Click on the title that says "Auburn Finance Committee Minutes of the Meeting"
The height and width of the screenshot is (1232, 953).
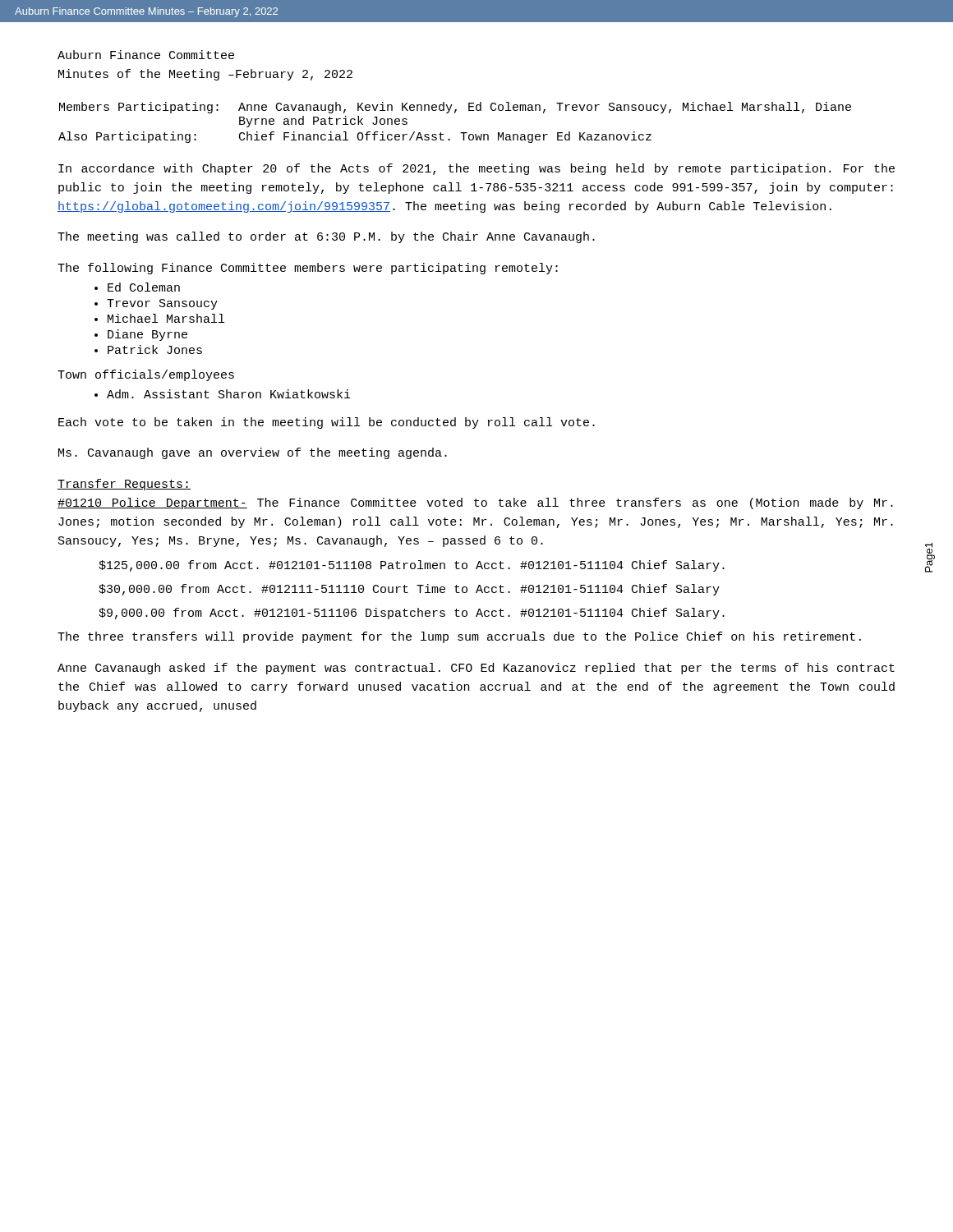(x=205, y=66)
